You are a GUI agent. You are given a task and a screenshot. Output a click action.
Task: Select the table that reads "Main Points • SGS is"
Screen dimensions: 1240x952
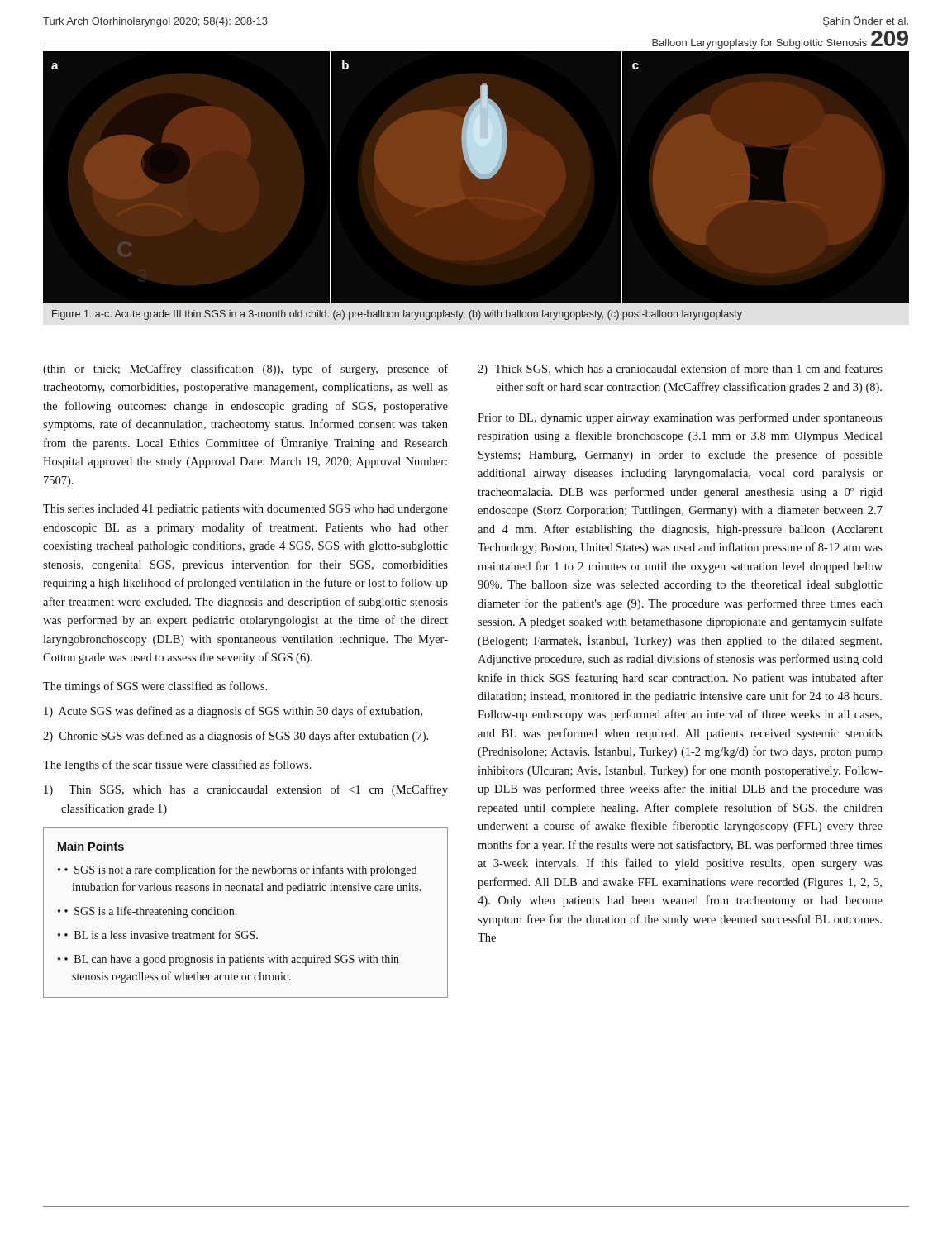[x=245, y=913]
